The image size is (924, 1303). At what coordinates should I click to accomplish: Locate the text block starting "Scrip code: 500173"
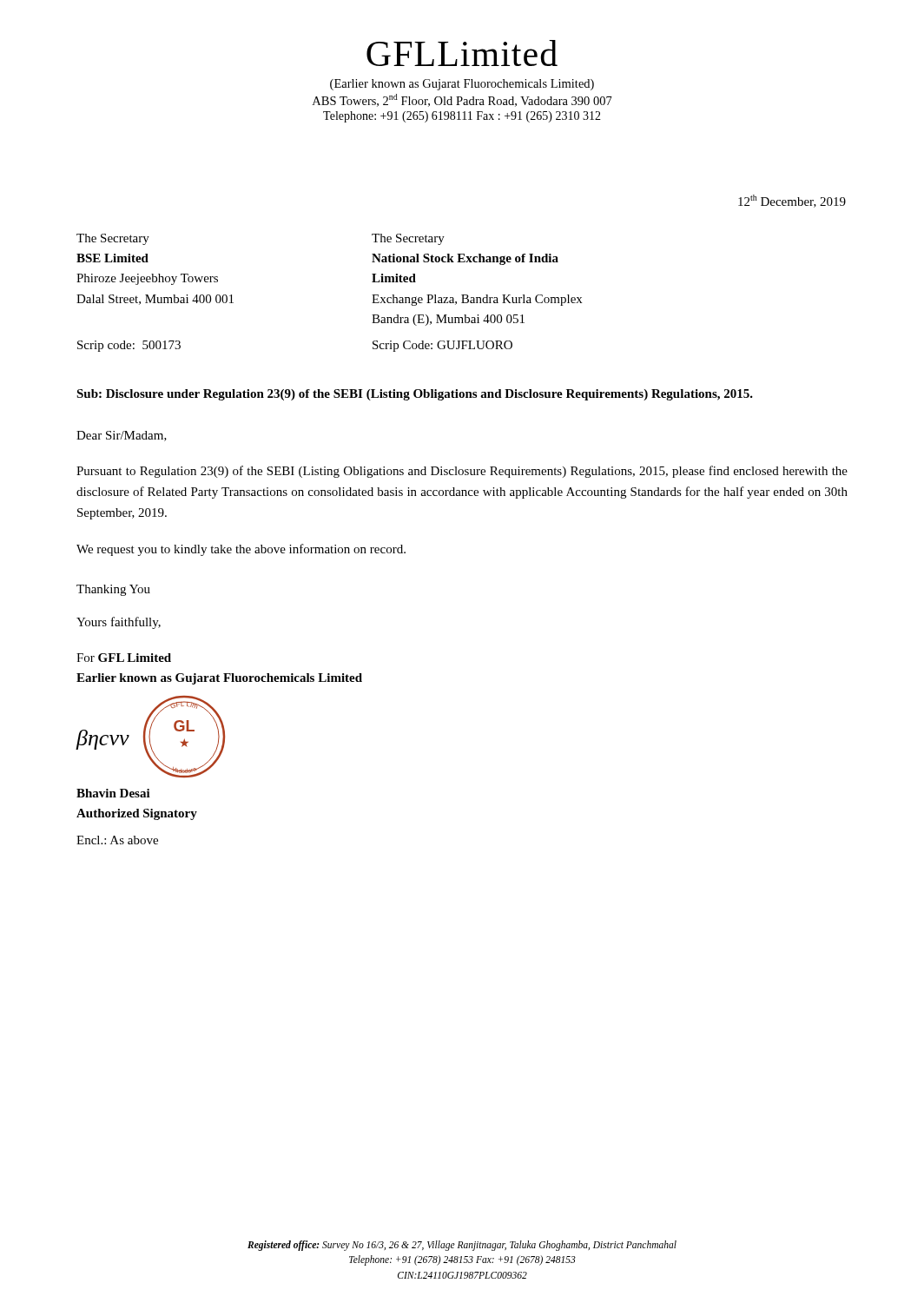click(x=129, y=345)
